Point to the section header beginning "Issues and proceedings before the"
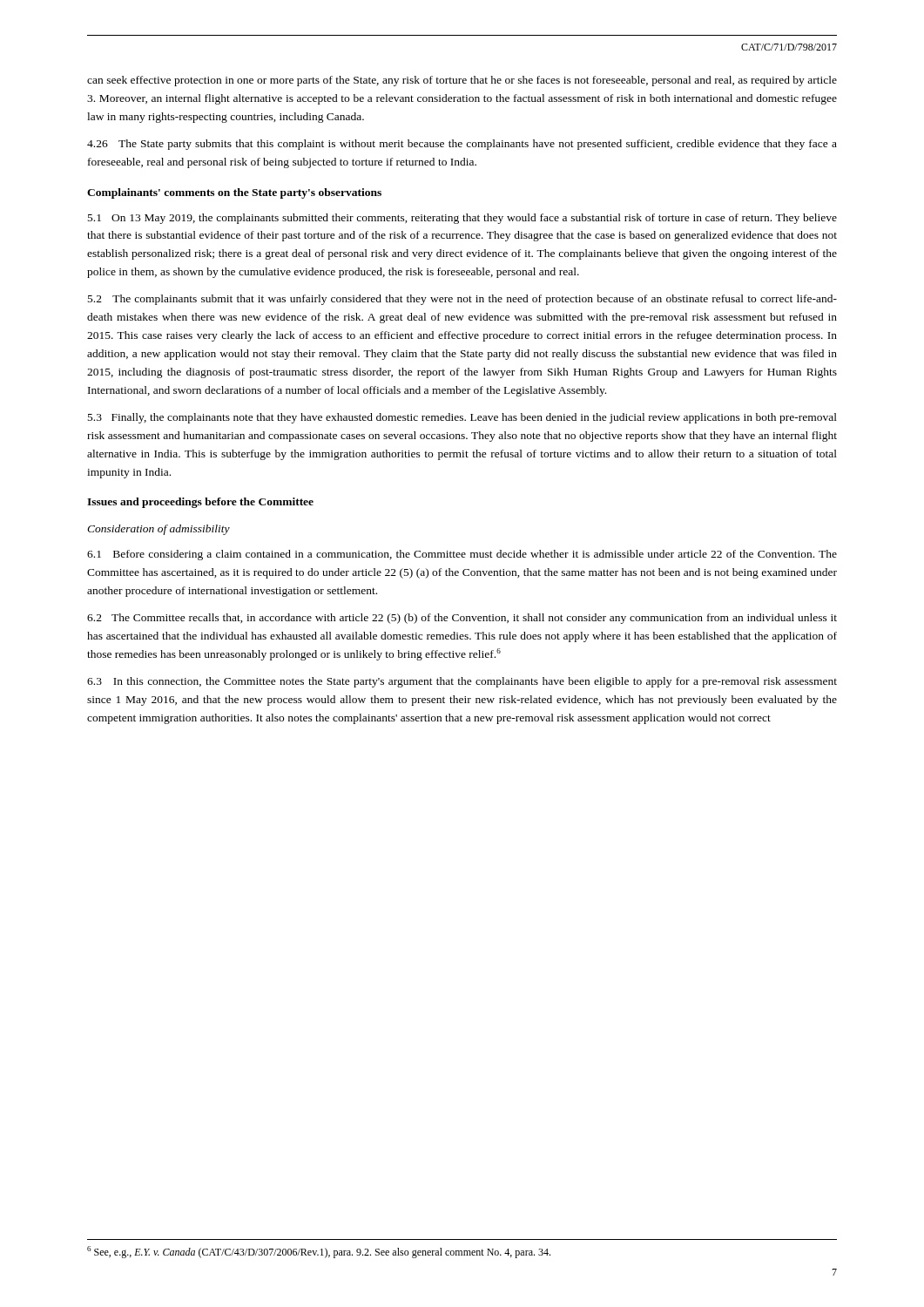This screenshot has height=1307, width=924. (200, 503)
